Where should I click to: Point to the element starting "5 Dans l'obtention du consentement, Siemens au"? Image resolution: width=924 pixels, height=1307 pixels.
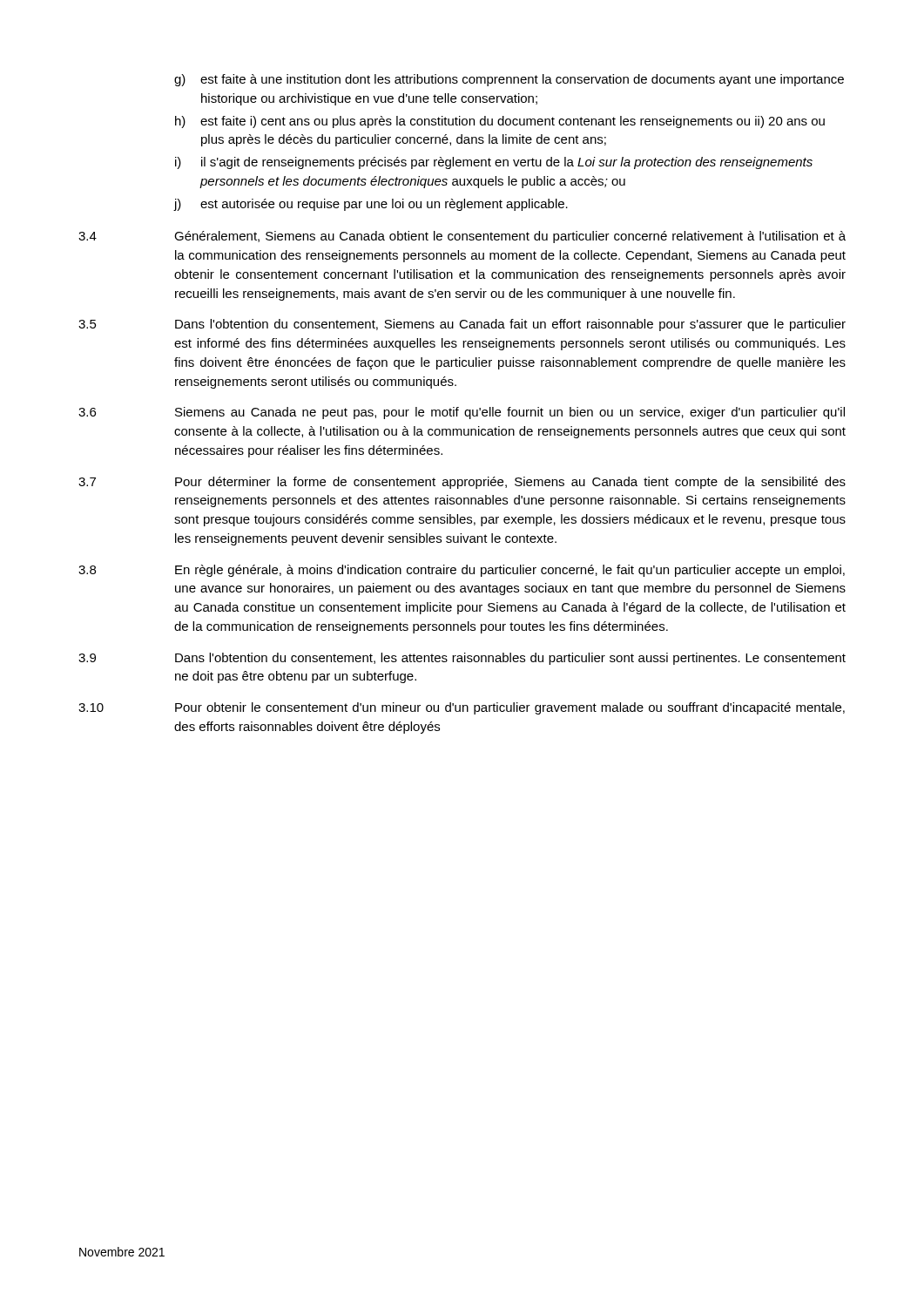462,353
